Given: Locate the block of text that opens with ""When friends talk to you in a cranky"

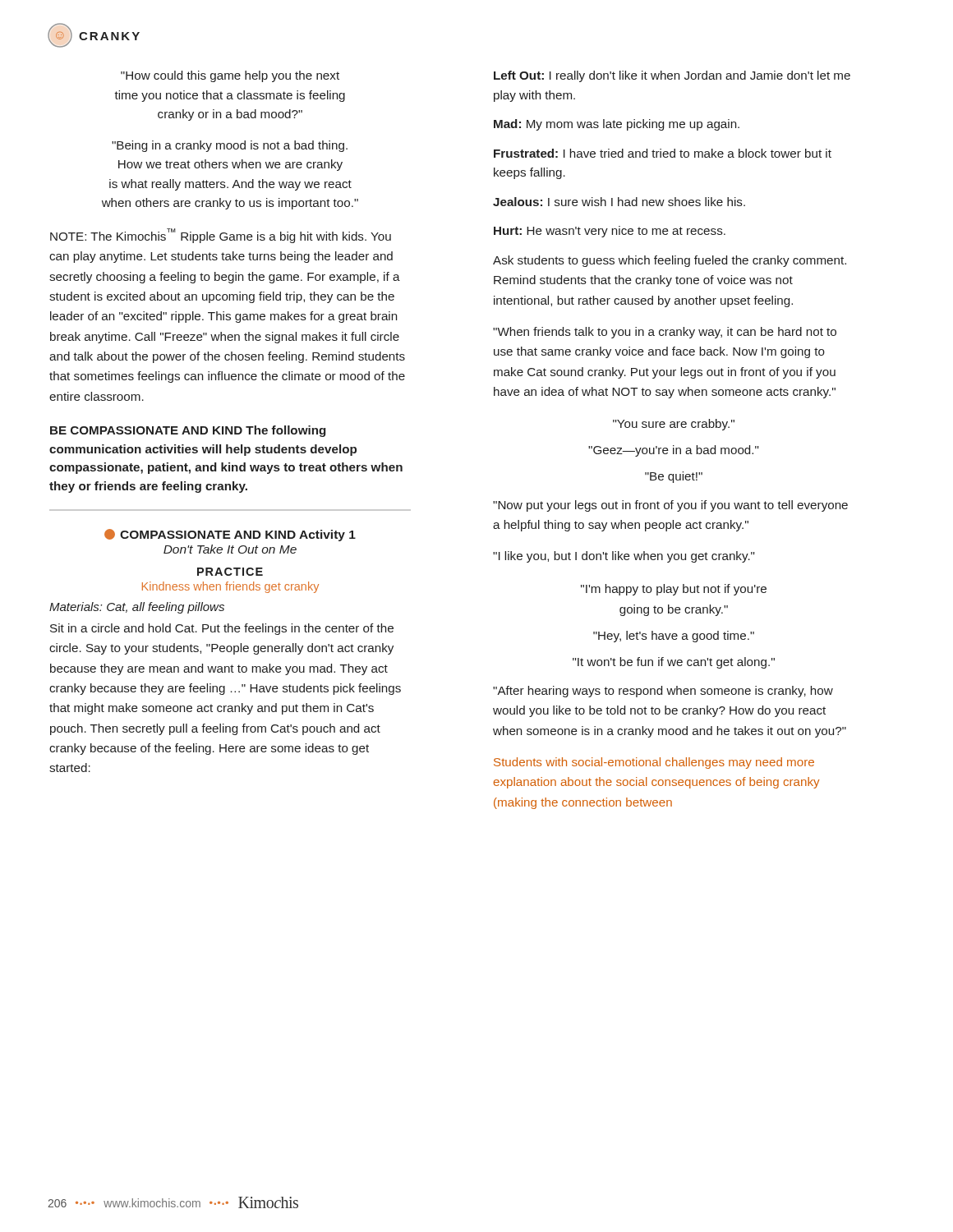Looking at the screenshot, I should [665, 361].
